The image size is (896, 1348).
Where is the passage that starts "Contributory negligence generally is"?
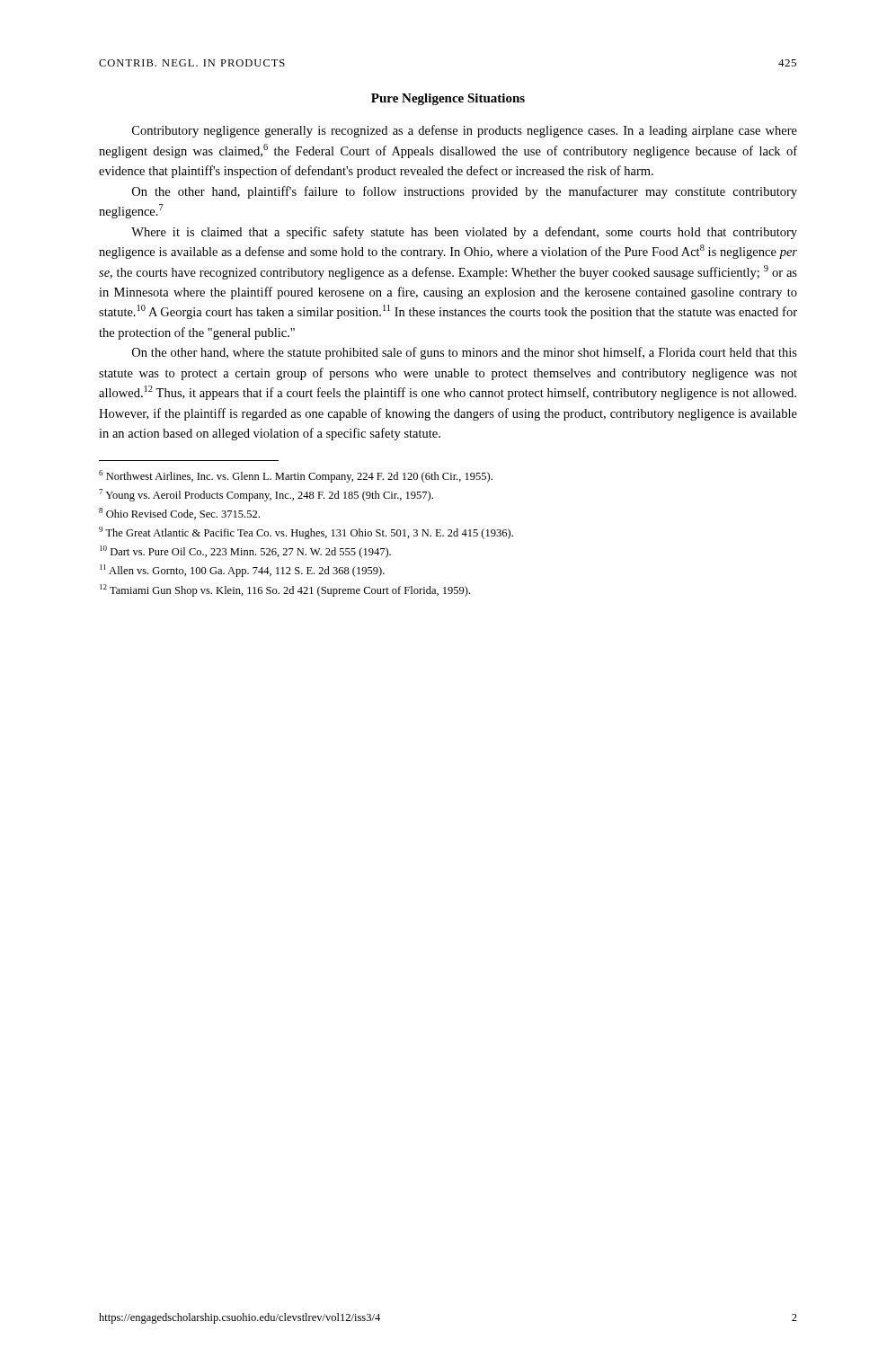448,151
